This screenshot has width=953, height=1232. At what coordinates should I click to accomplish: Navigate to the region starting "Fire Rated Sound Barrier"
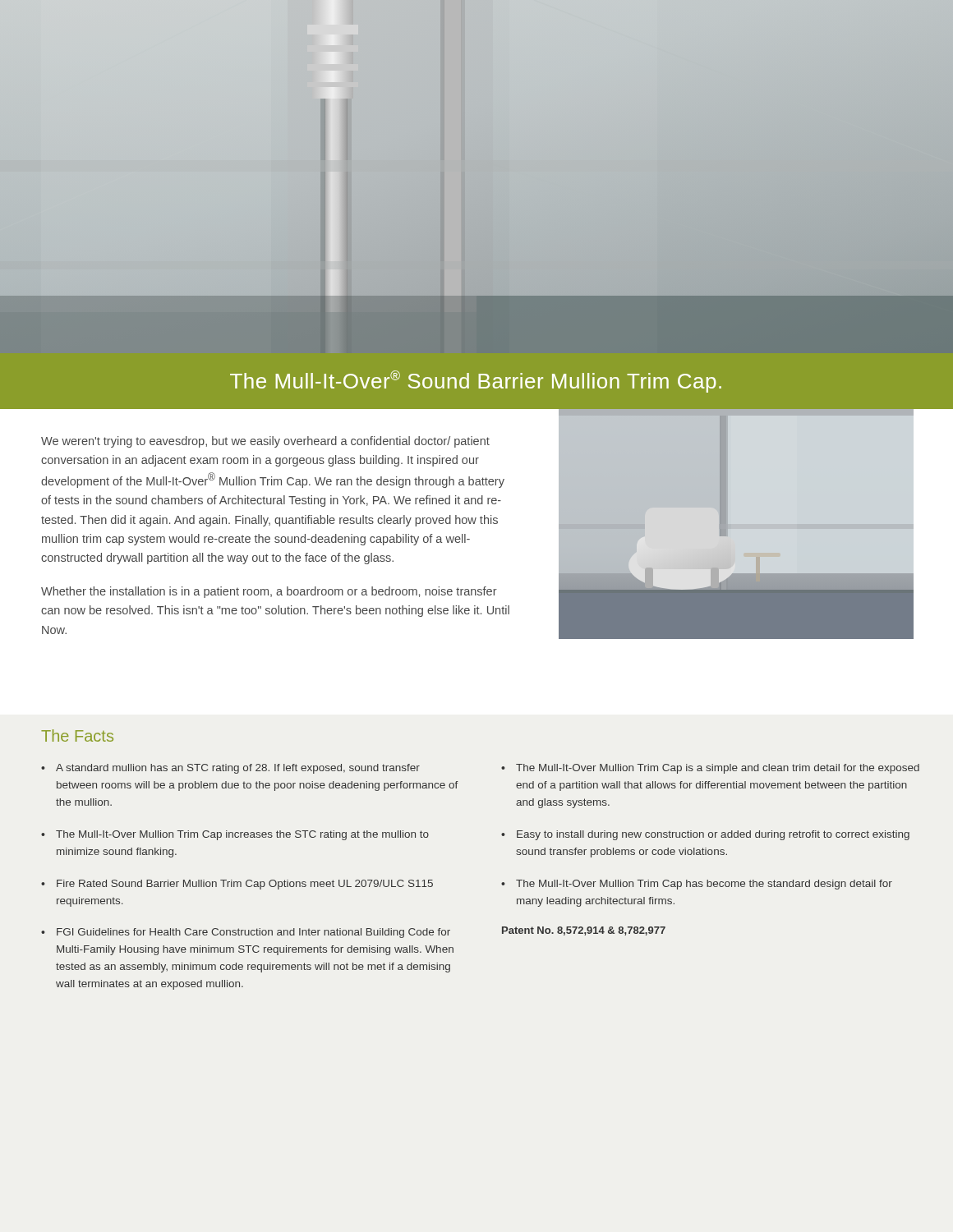(x=245, y=892)
